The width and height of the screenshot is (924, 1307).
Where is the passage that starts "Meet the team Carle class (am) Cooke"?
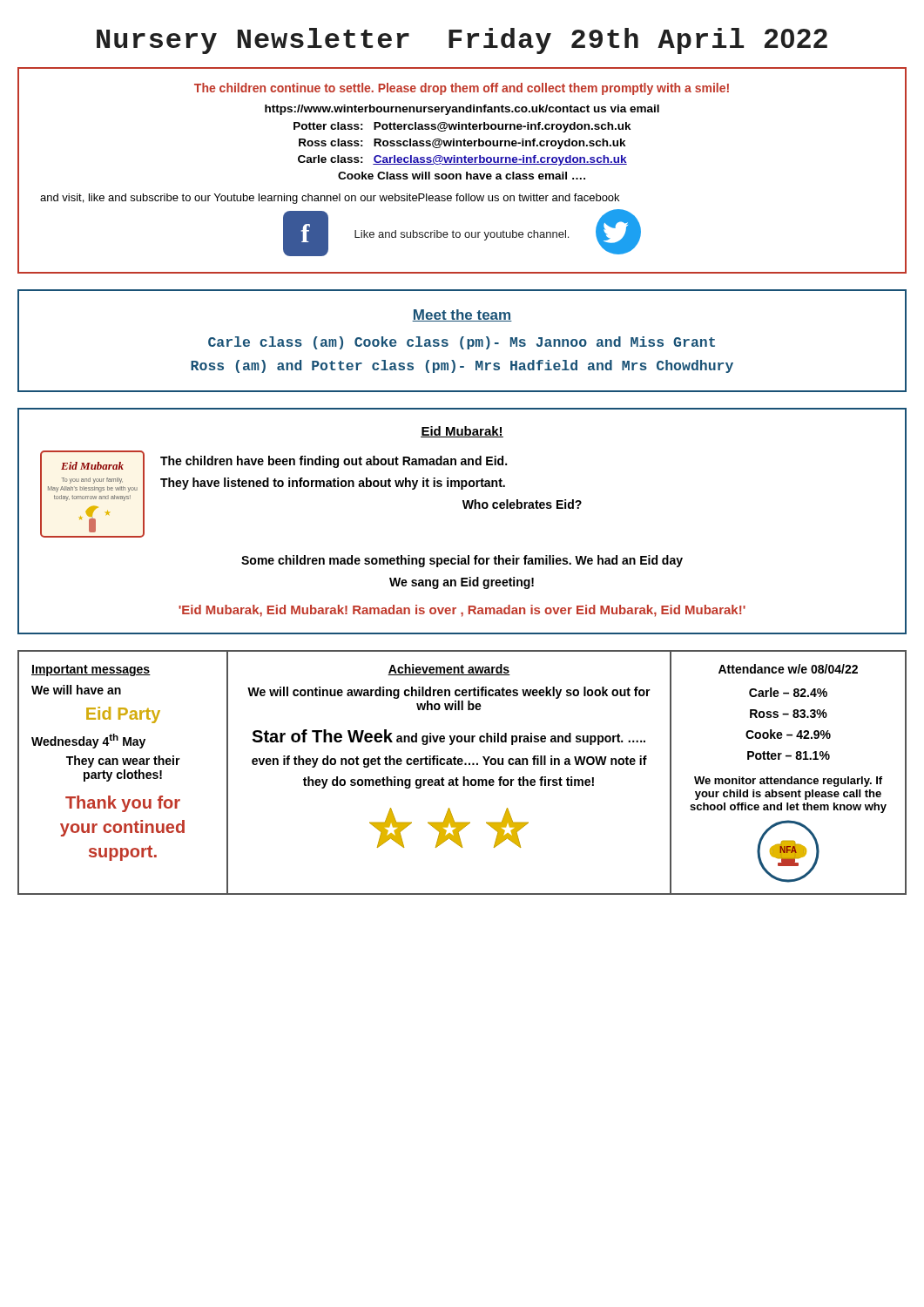[x=462, y=341]
